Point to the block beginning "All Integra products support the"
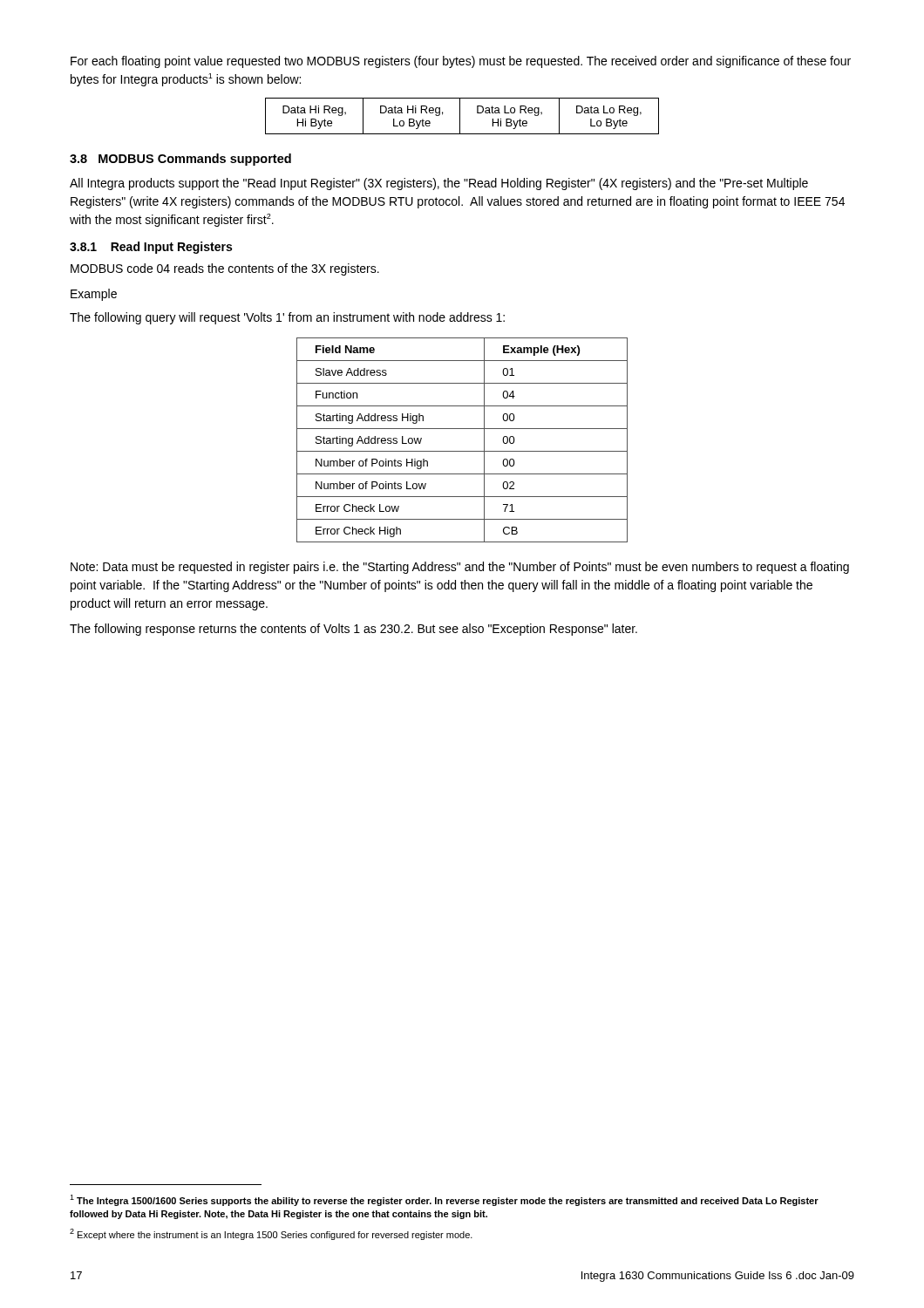The width and height of the screenshot is (924, 1308). pyautogui.click(x=462, y=202)
